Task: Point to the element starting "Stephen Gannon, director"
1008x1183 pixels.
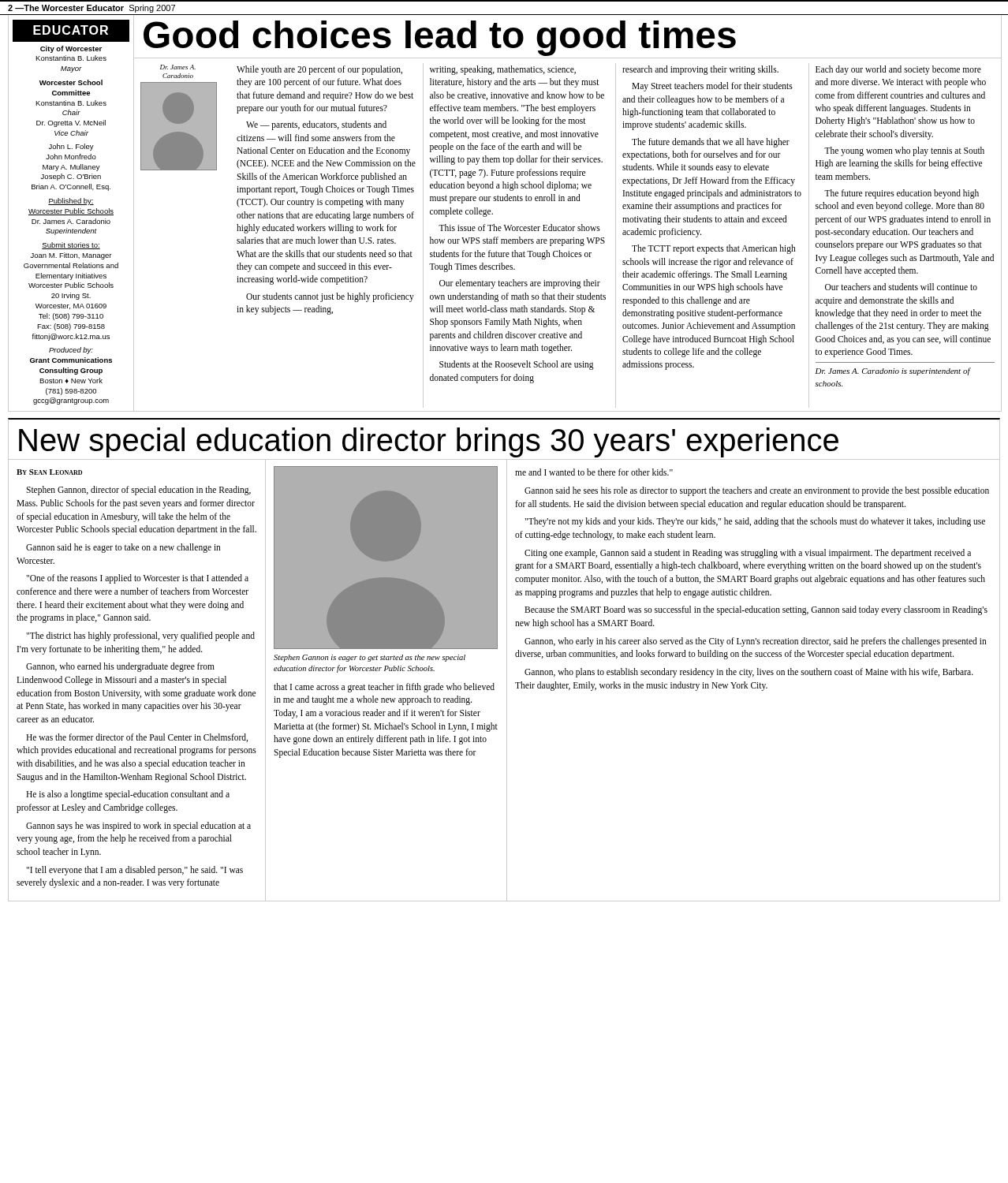Action: (x=137, y=687)
